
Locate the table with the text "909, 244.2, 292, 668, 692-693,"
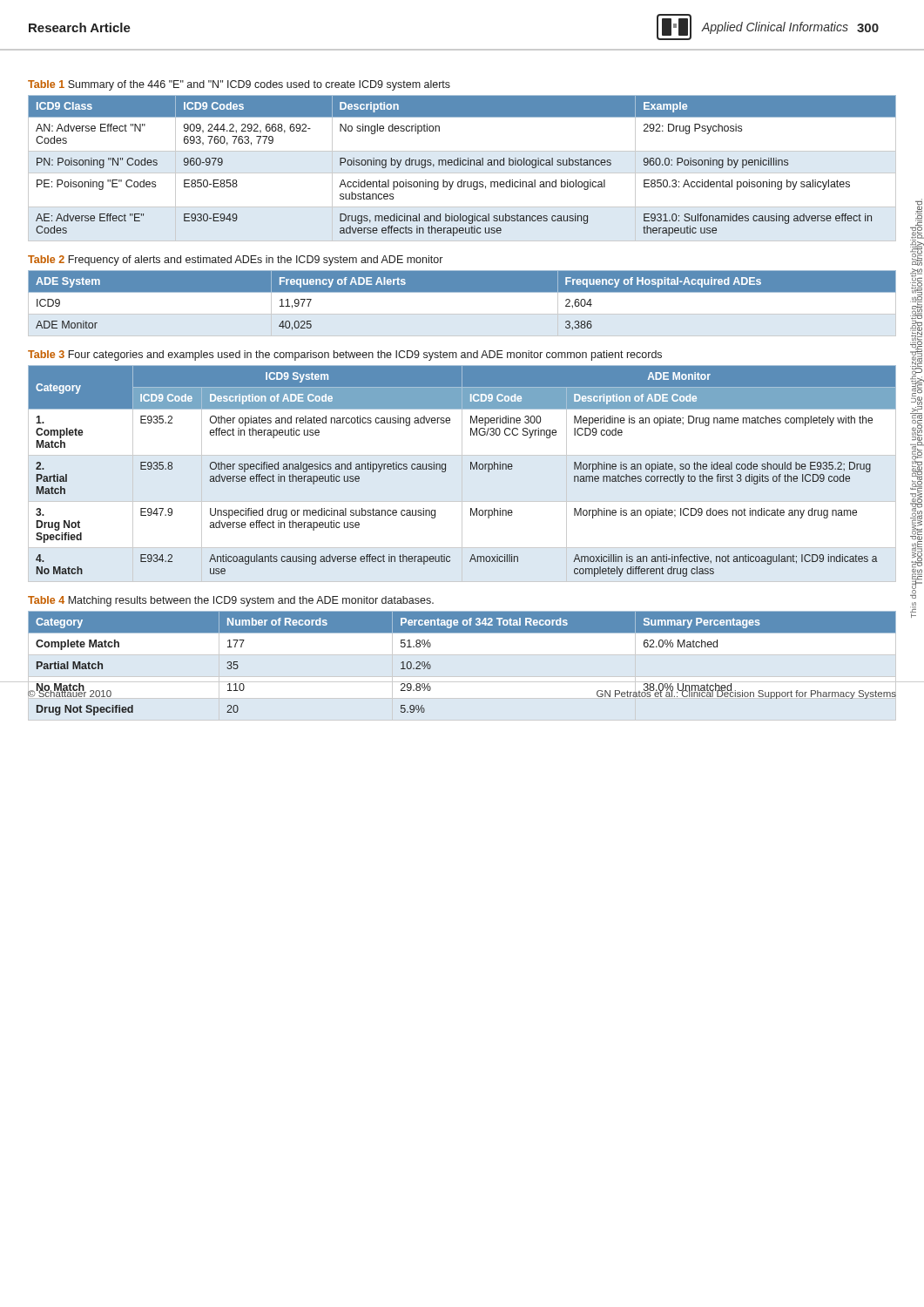coord(462,168)
